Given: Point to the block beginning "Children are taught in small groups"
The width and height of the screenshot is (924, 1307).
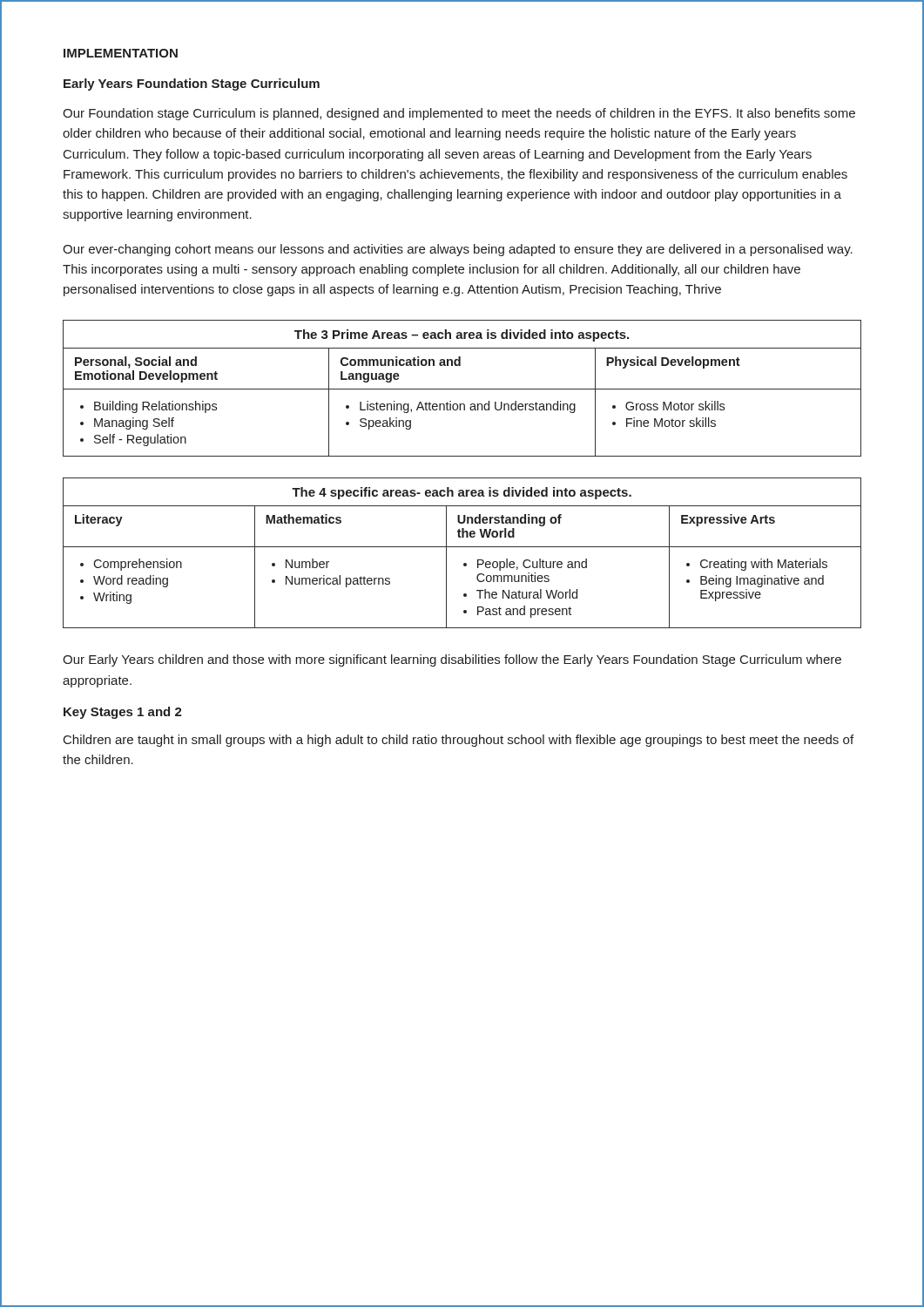Looking at the screenshot, I should 458,749.
